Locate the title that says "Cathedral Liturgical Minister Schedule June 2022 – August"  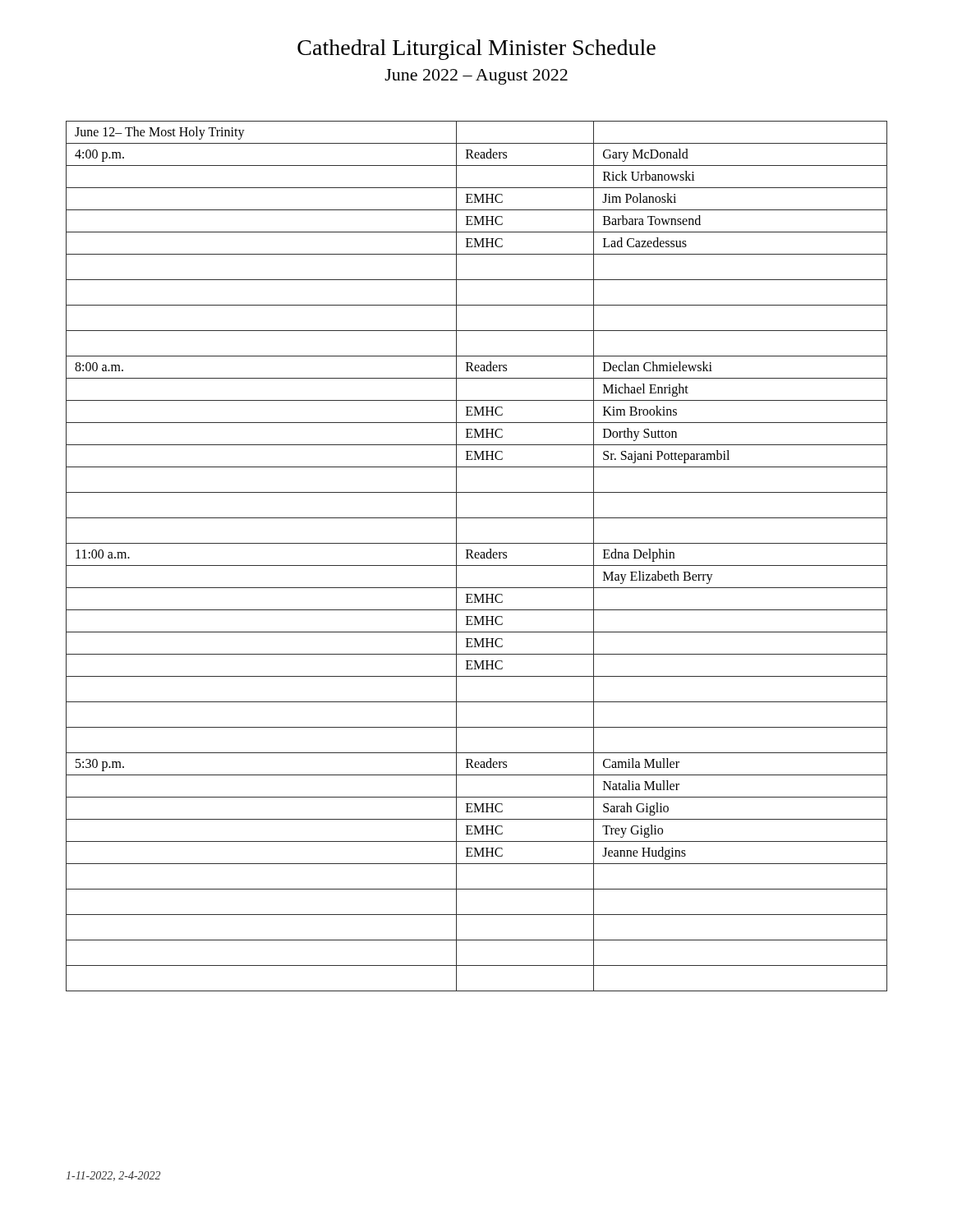coord(476,60)
